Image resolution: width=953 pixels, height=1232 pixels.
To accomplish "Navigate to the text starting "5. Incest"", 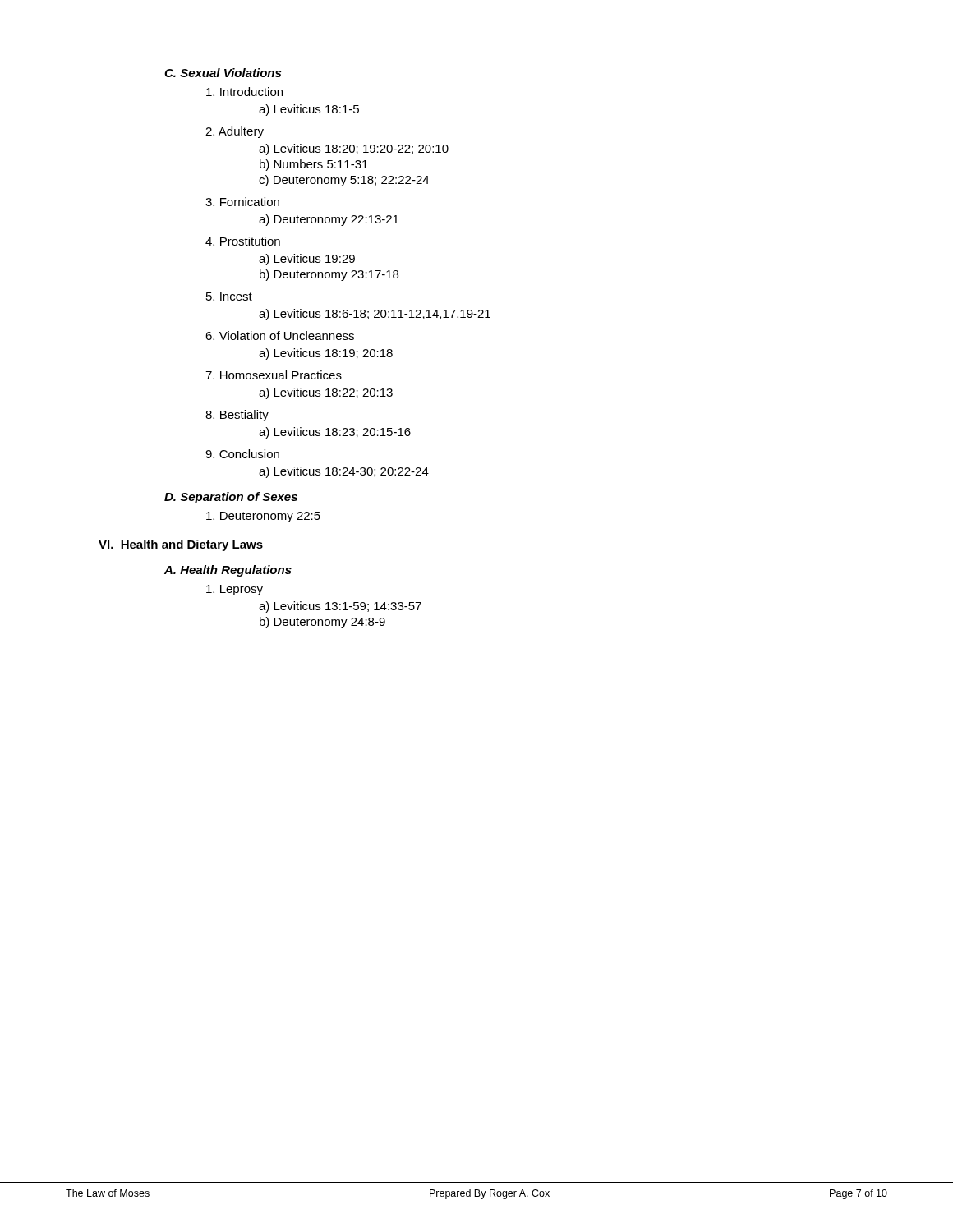I will click(x=229, y=296).
